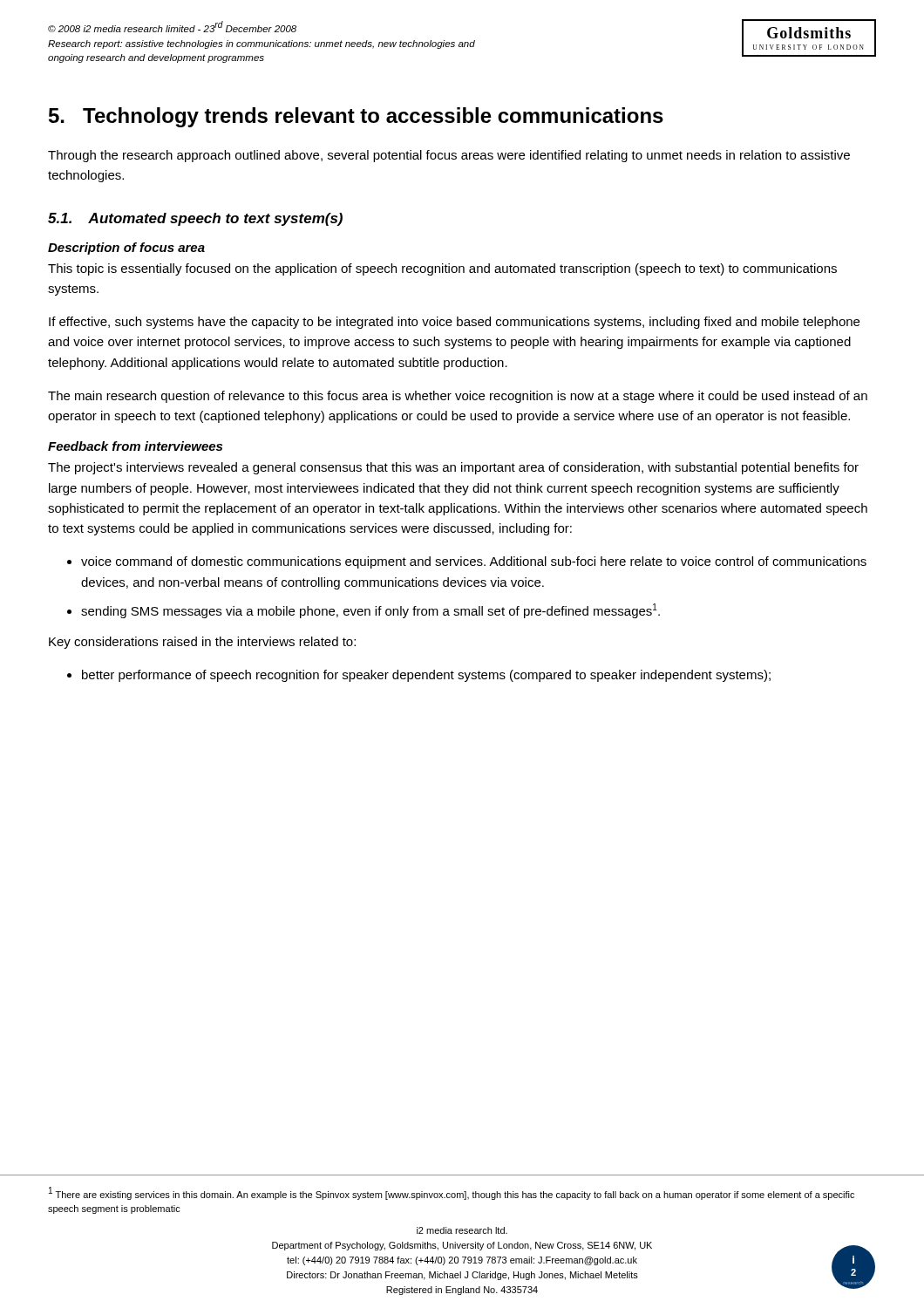Click on the region starting "voice command of domestic communications equipment and"

pos(474,571)
